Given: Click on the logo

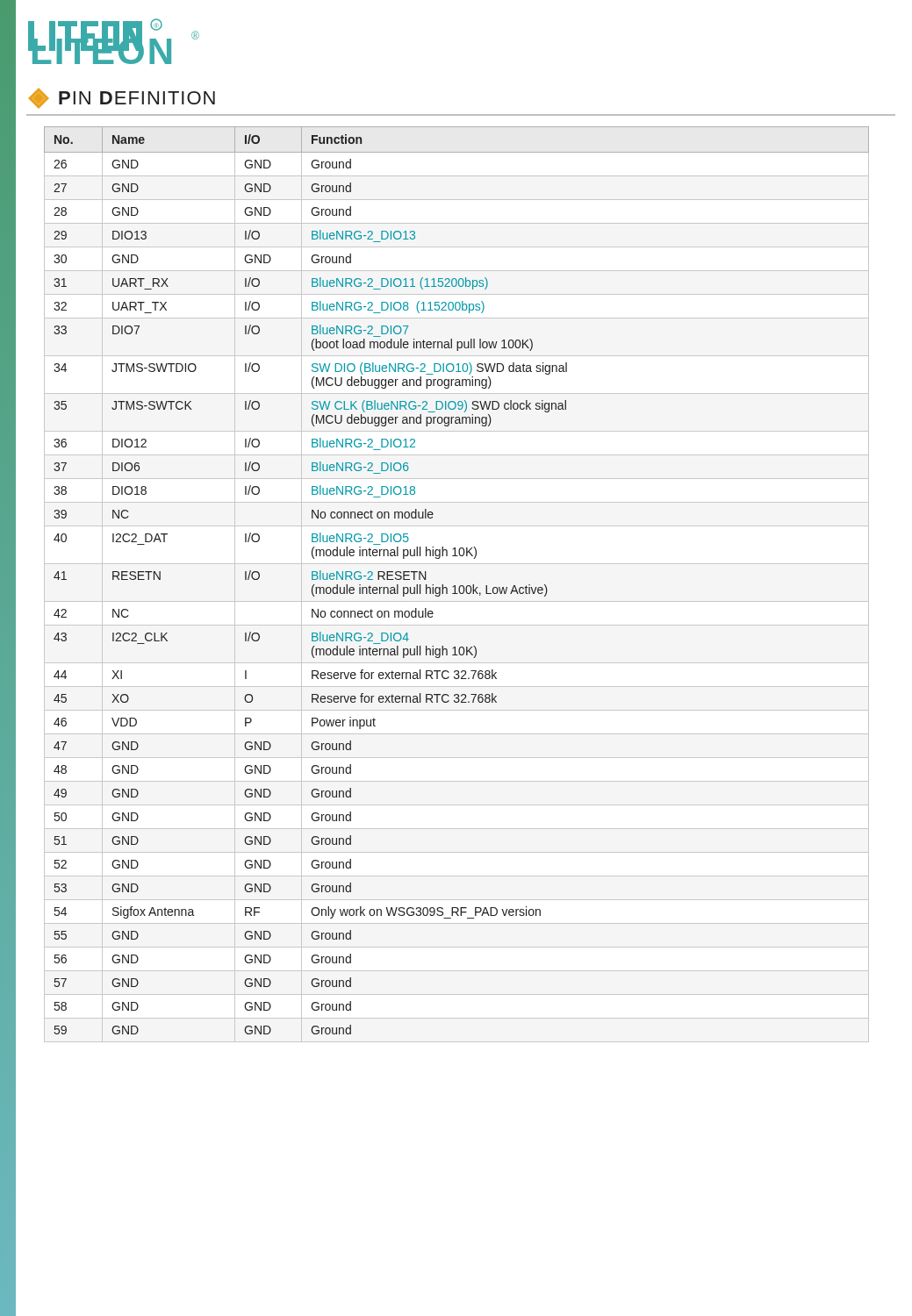Looking at the screenshot, I should coord(461,47).
